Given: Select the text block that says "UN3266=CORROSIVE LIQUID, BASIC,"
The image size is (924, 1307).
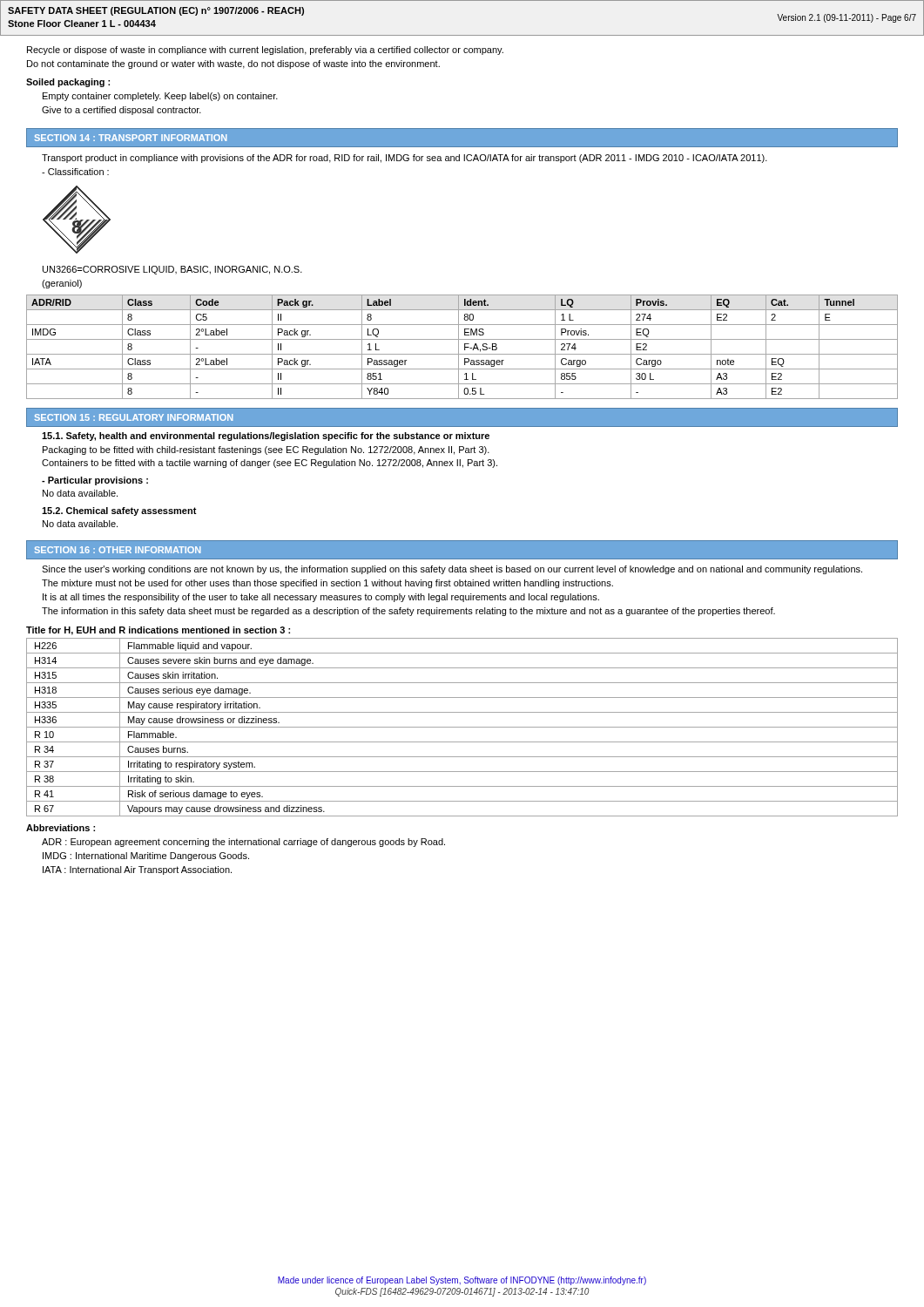Looking at the screenshot, I should [172, 276].
